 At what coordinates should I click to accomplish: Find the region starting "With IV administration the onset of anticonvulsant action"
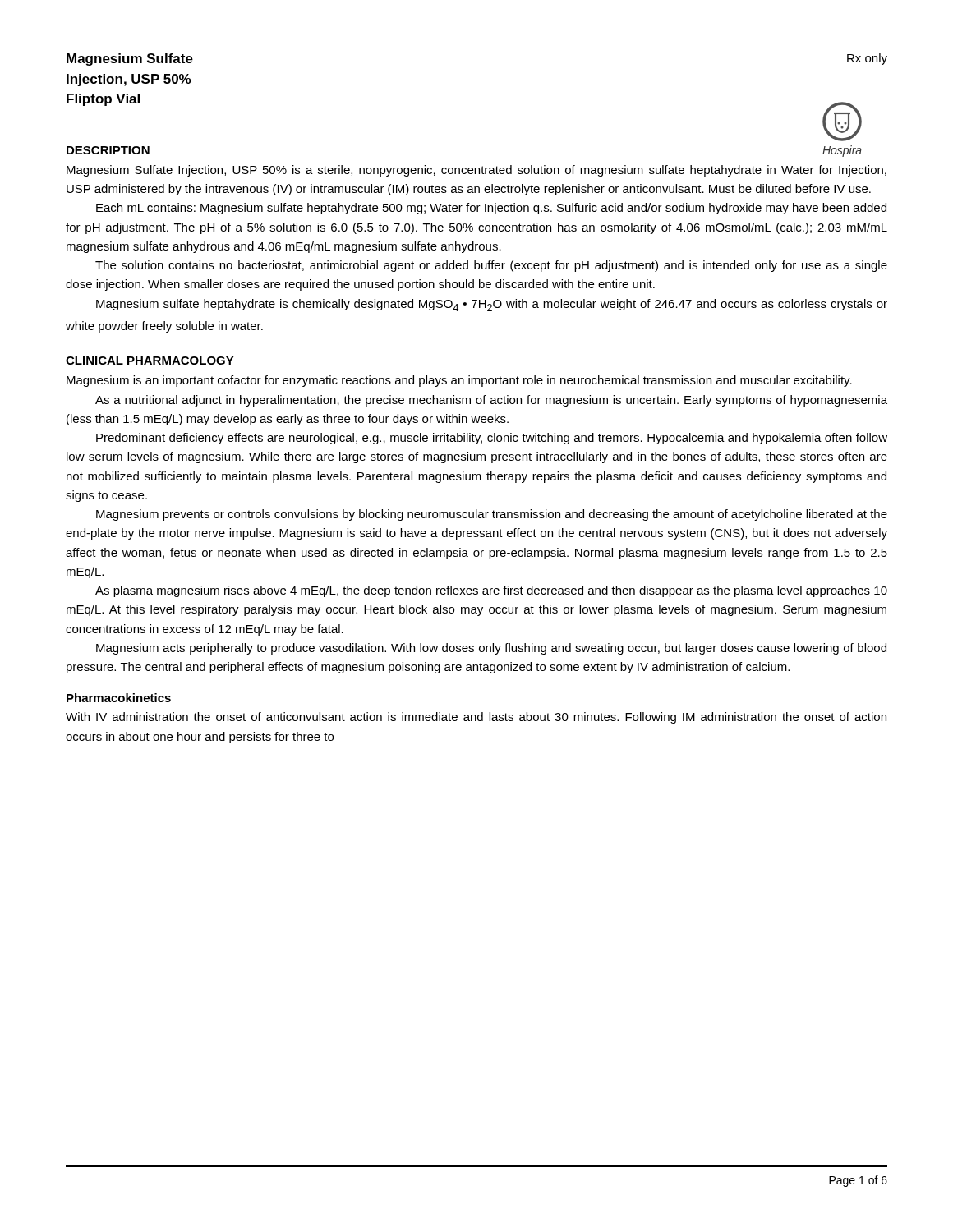tap(476, 727)
